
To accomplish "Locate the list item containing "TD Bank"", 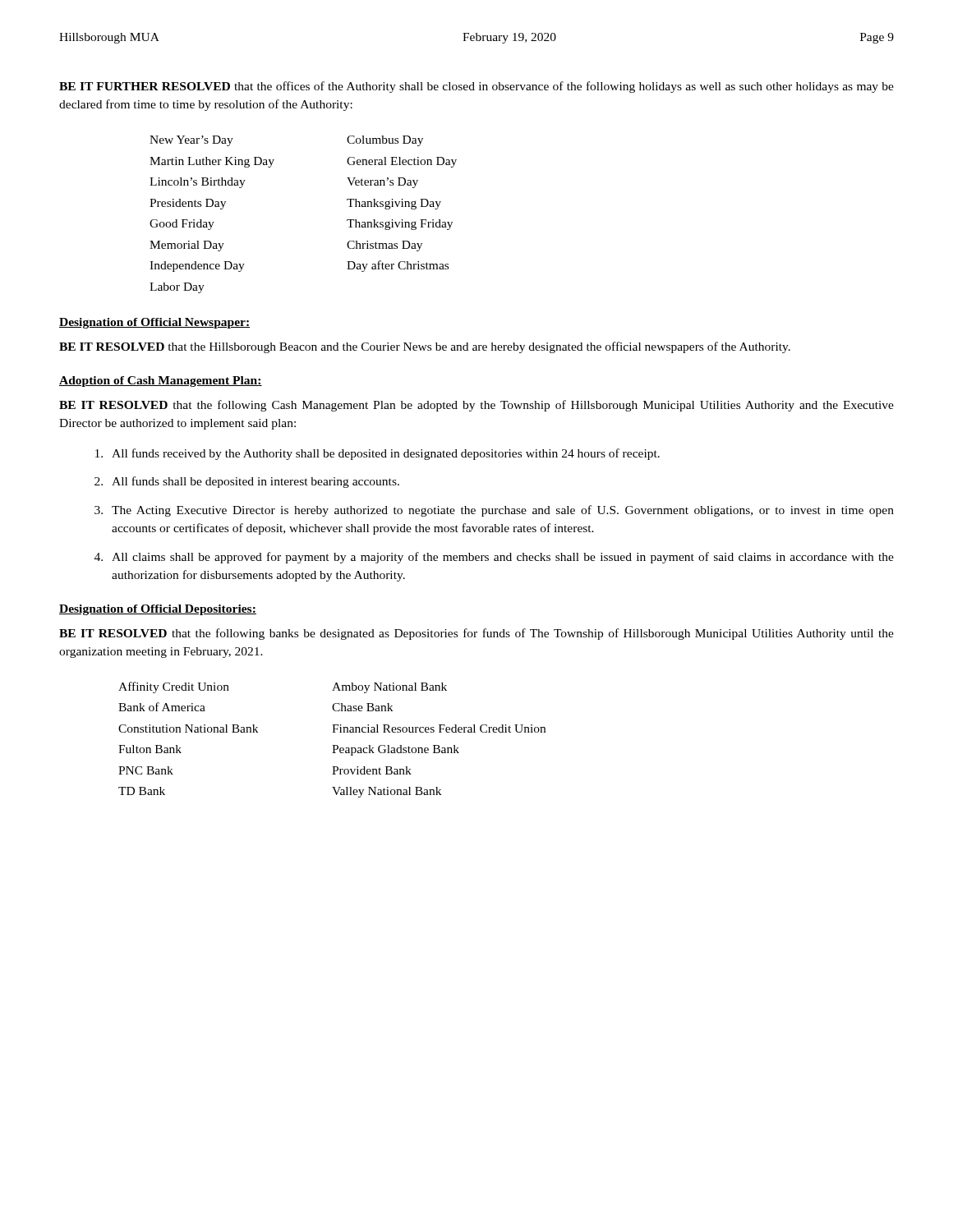I will [x=142, y=791].
